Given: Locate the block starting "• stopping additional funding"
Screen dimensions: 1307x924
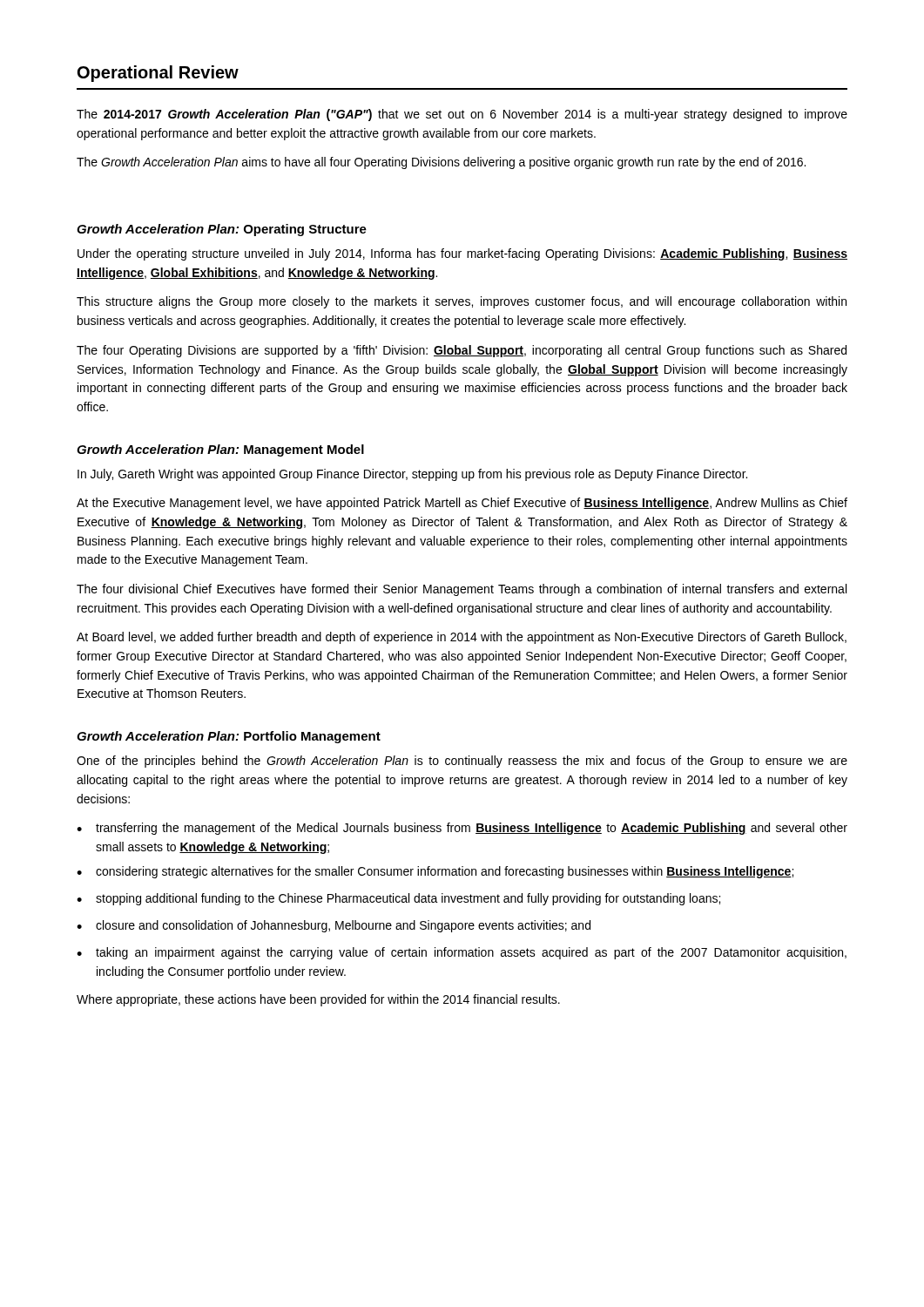Looking at the screenshot, I should (x=462, y=900).
